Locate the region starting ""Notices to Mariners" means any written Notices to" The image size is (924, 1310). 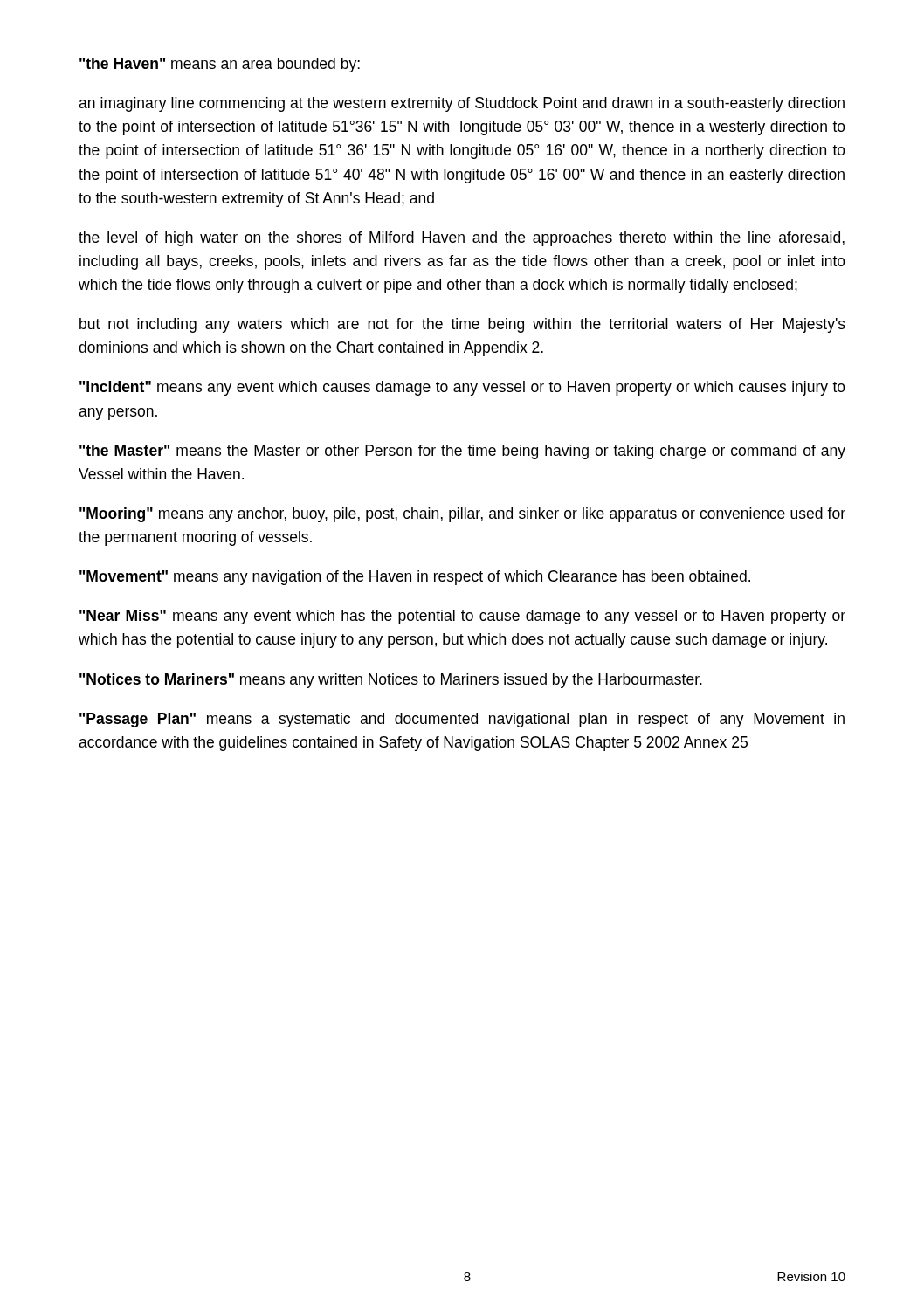tap(391, 679)
